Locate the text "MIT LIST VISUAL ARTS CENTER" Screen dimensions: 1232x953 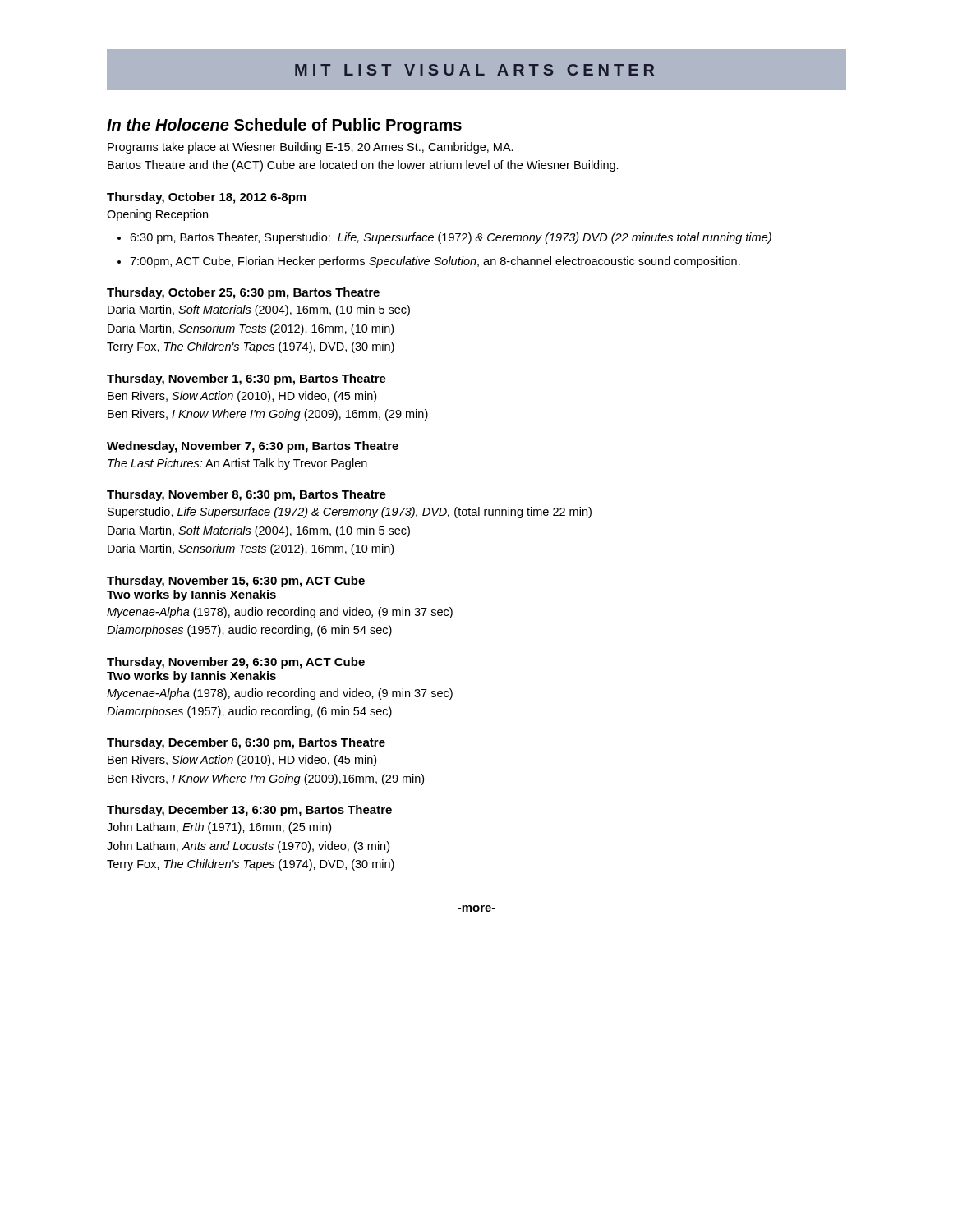pos(476,70)
